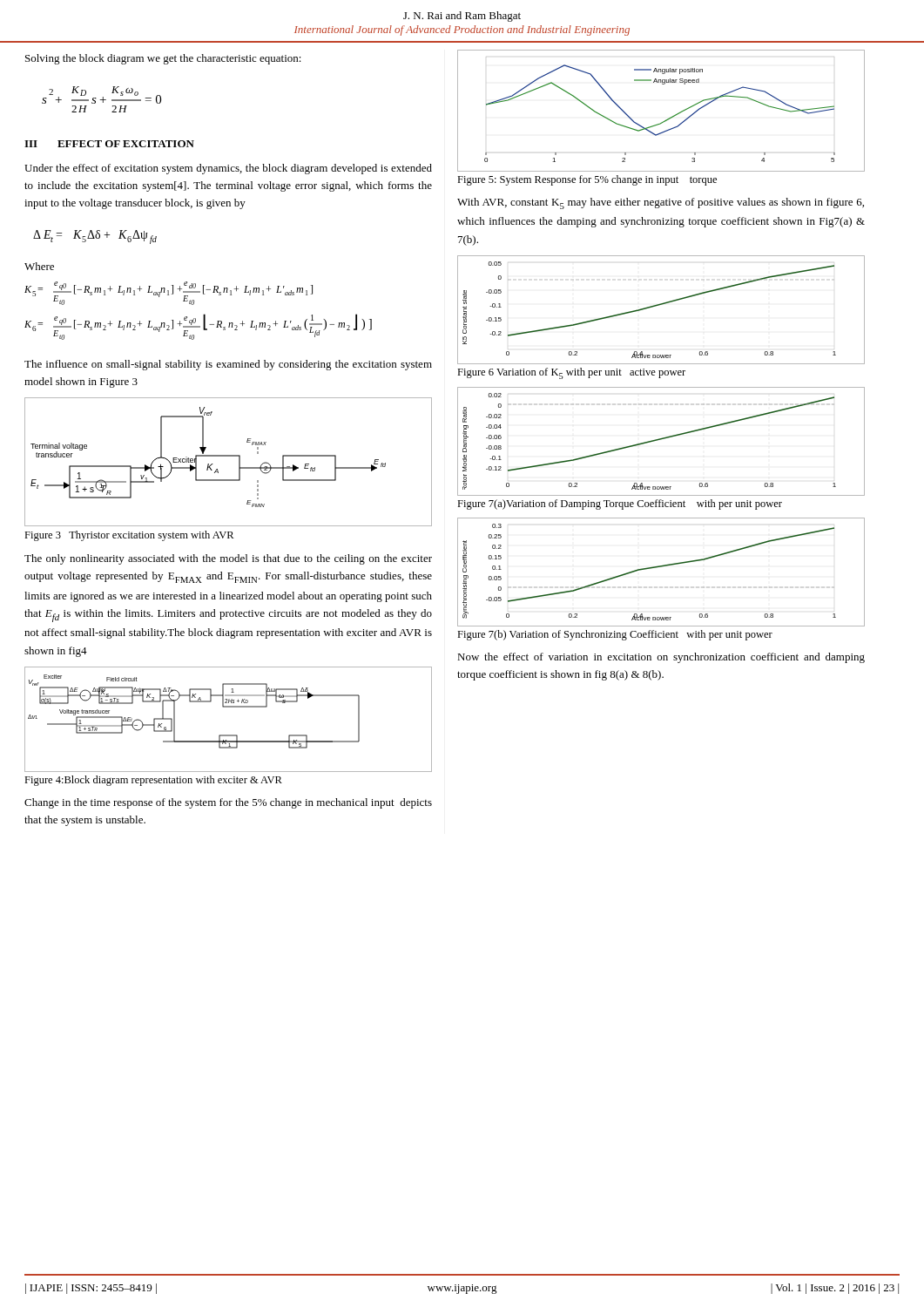Point to the block beginning "Solving the block diagram"

tap(163, 58)
